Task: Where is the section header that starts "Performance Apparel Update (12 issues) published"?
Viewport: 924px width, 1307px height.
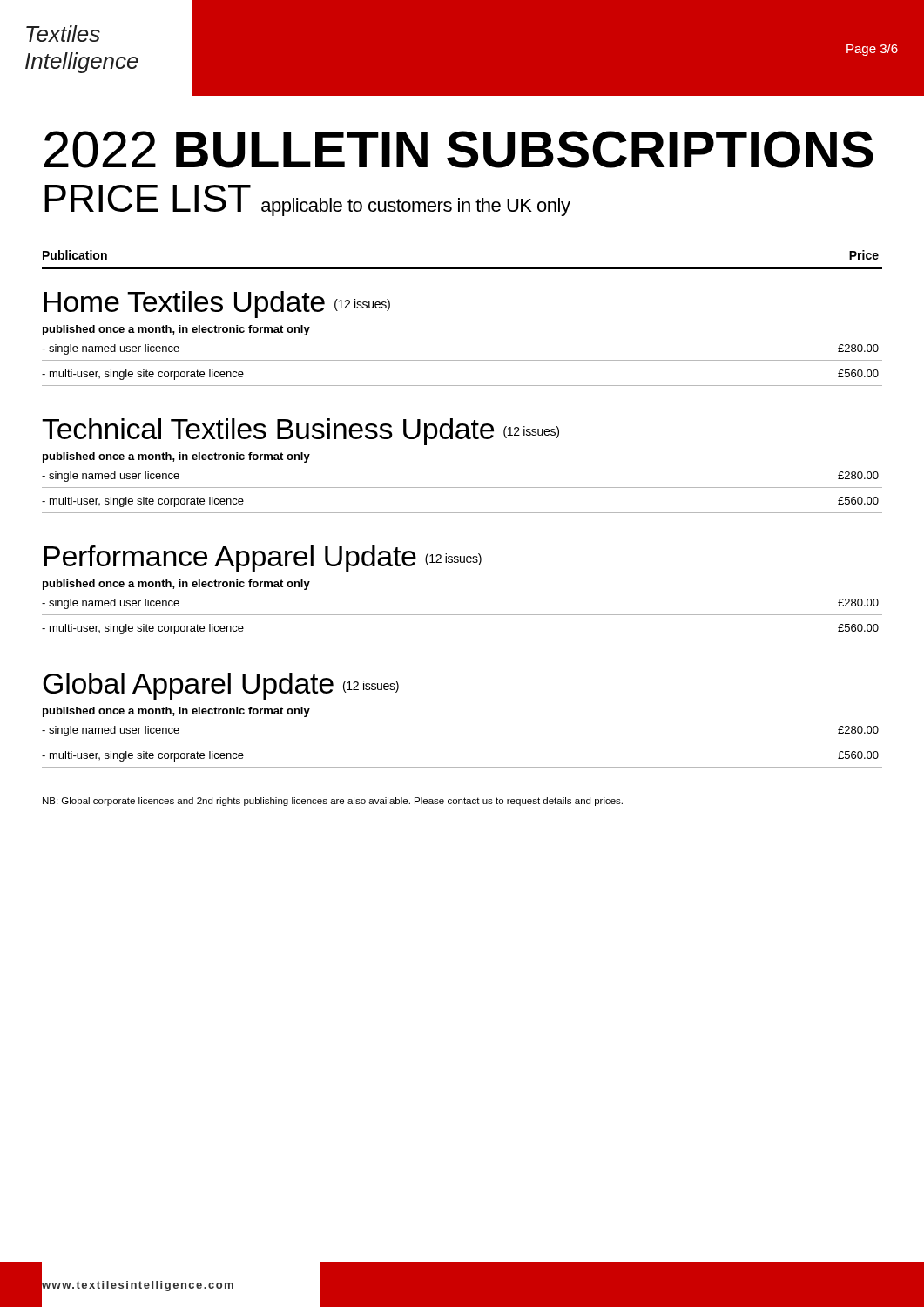Action: [462, 564]
